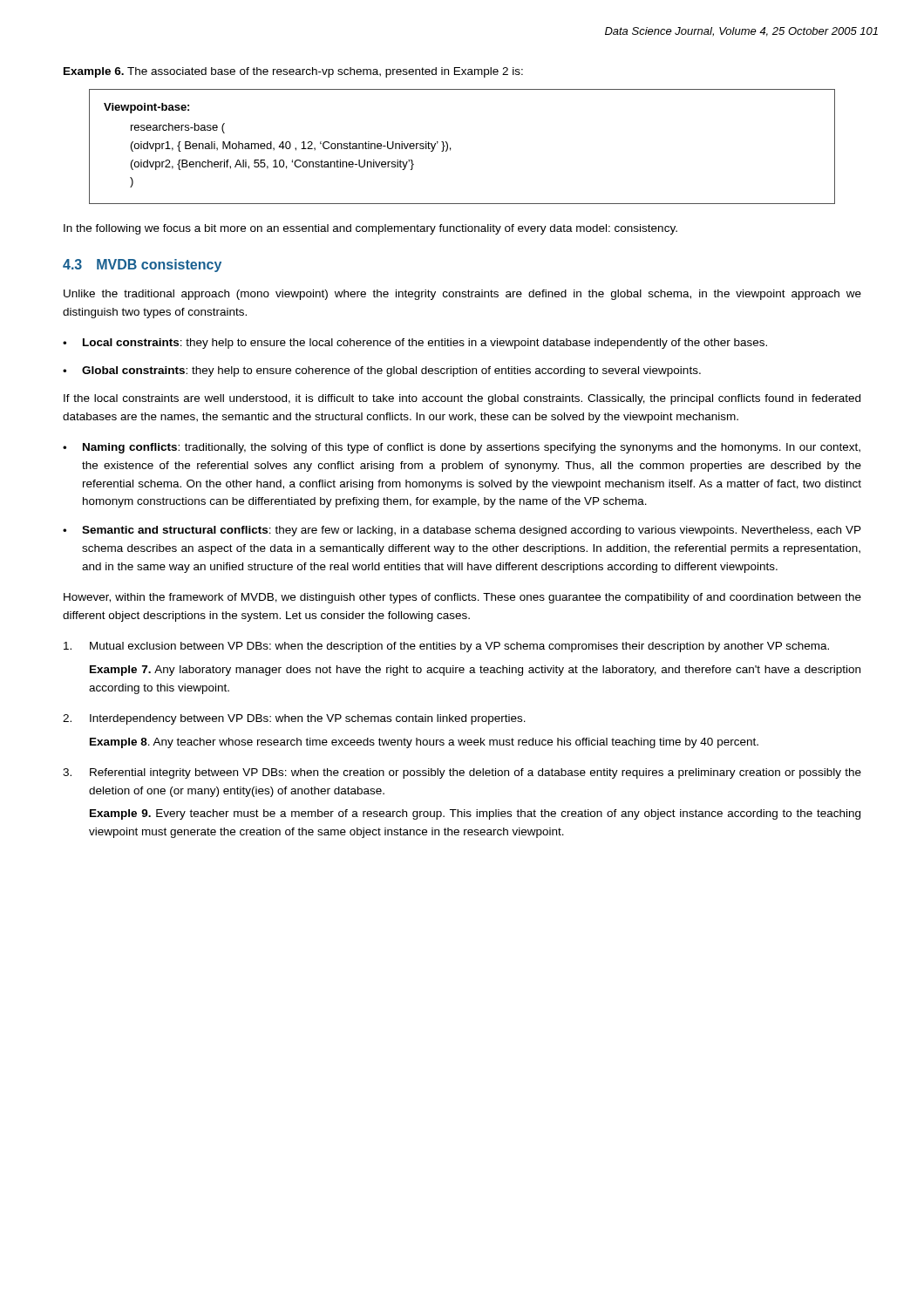
Task: Click on the text starting "• Semantic and structural conflicts:"
Action: tap(462, 549)
